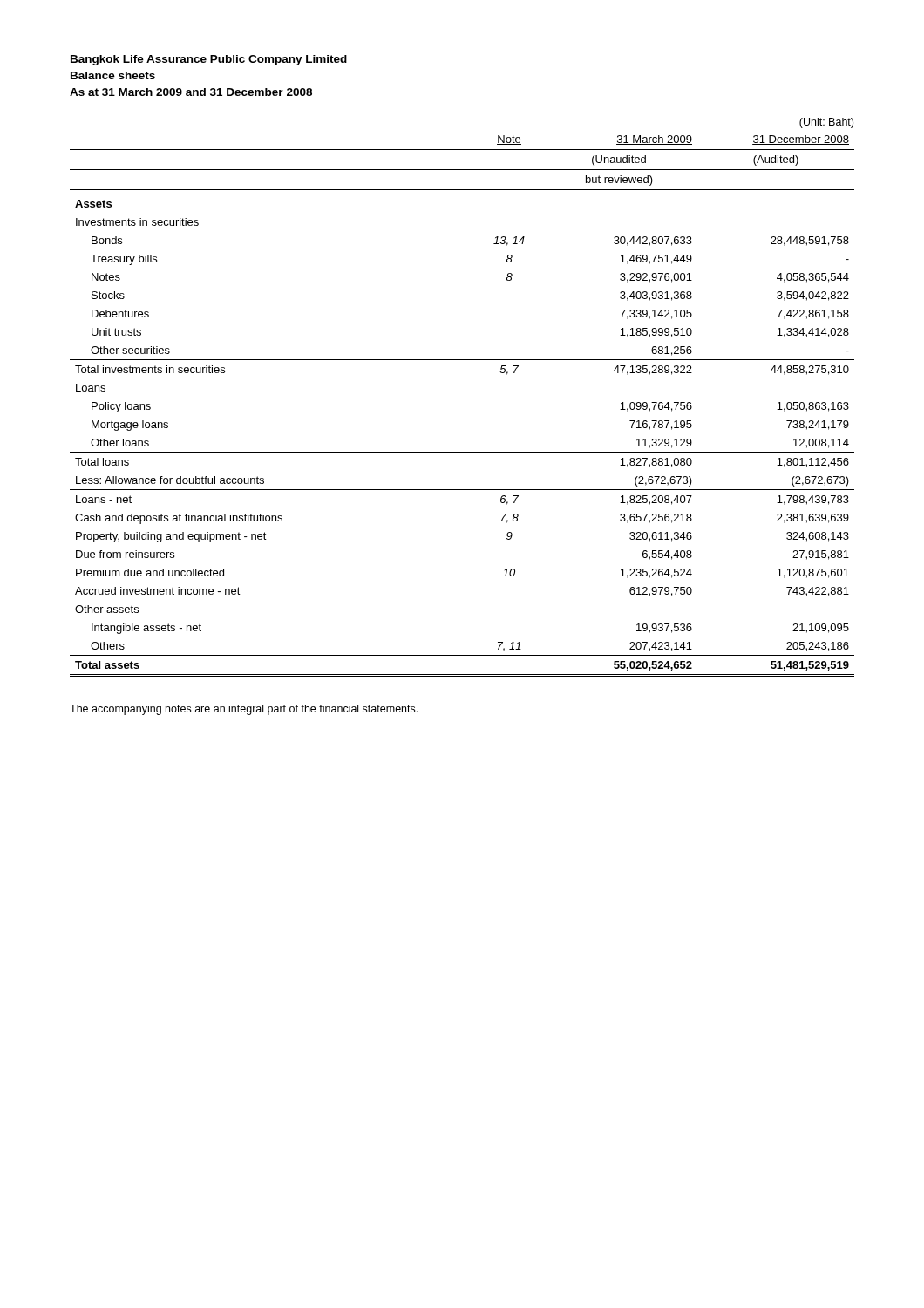Viewport: 924px width, 1308px height.
Task: Where is the passage that starts "The accompanying notes"?
Action: [244, 709]
